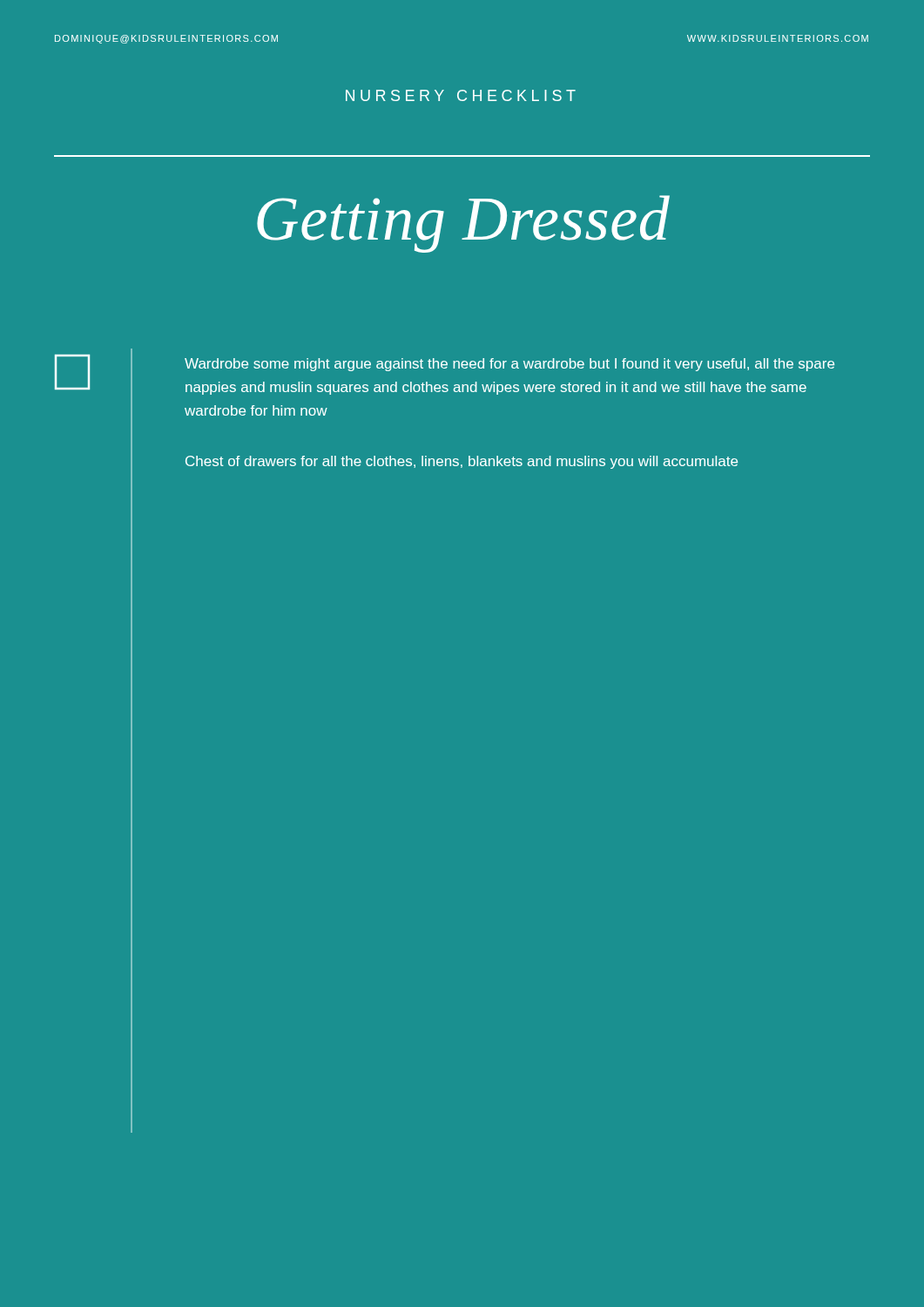This screenshot has width=924, height=1307.
Task: Select the element starting "NURSERY CHECKLIST"
Action: 462,96
